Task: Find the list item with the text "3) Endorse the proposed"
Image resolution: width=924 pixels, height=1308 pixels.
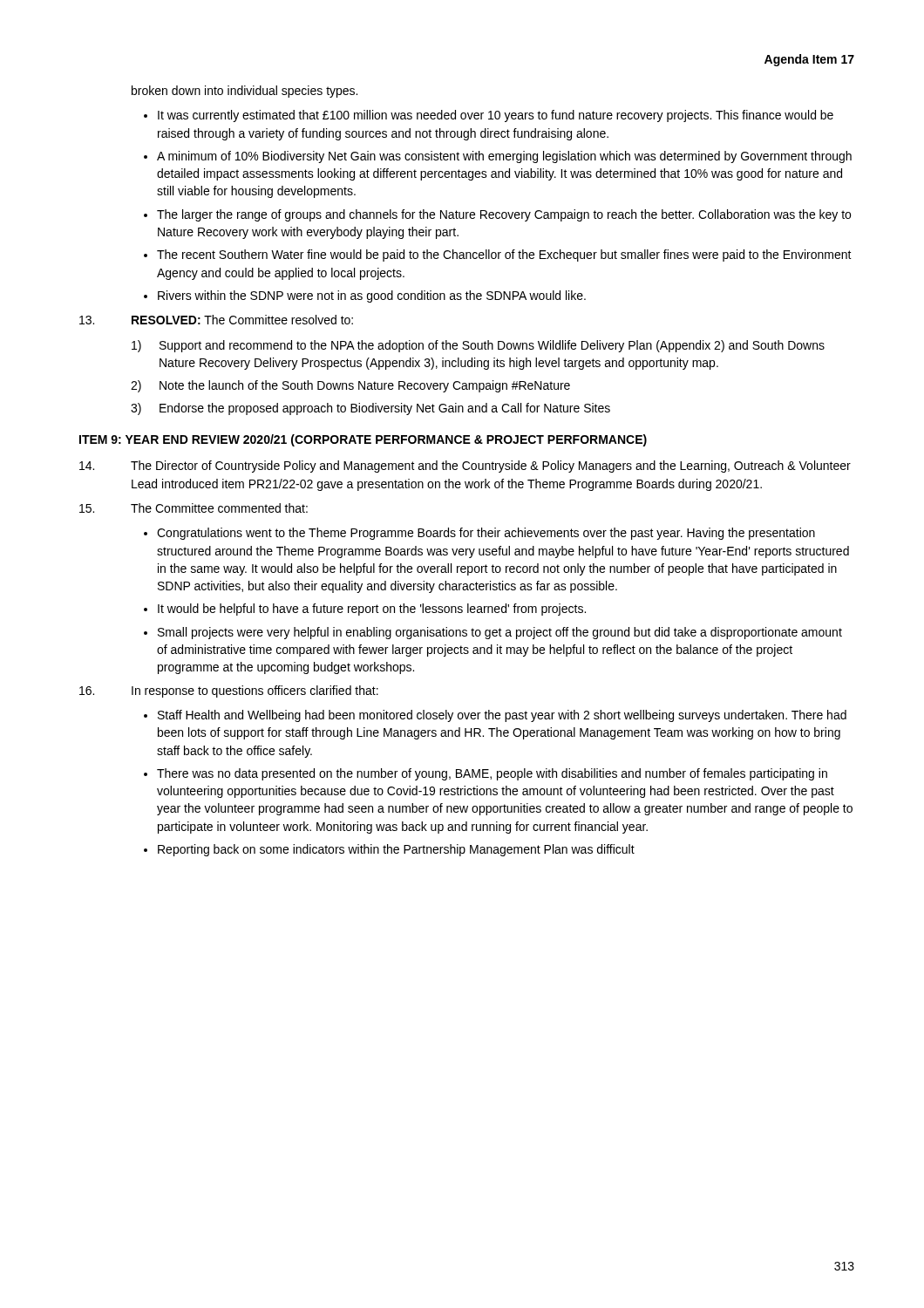Action: 492,409
